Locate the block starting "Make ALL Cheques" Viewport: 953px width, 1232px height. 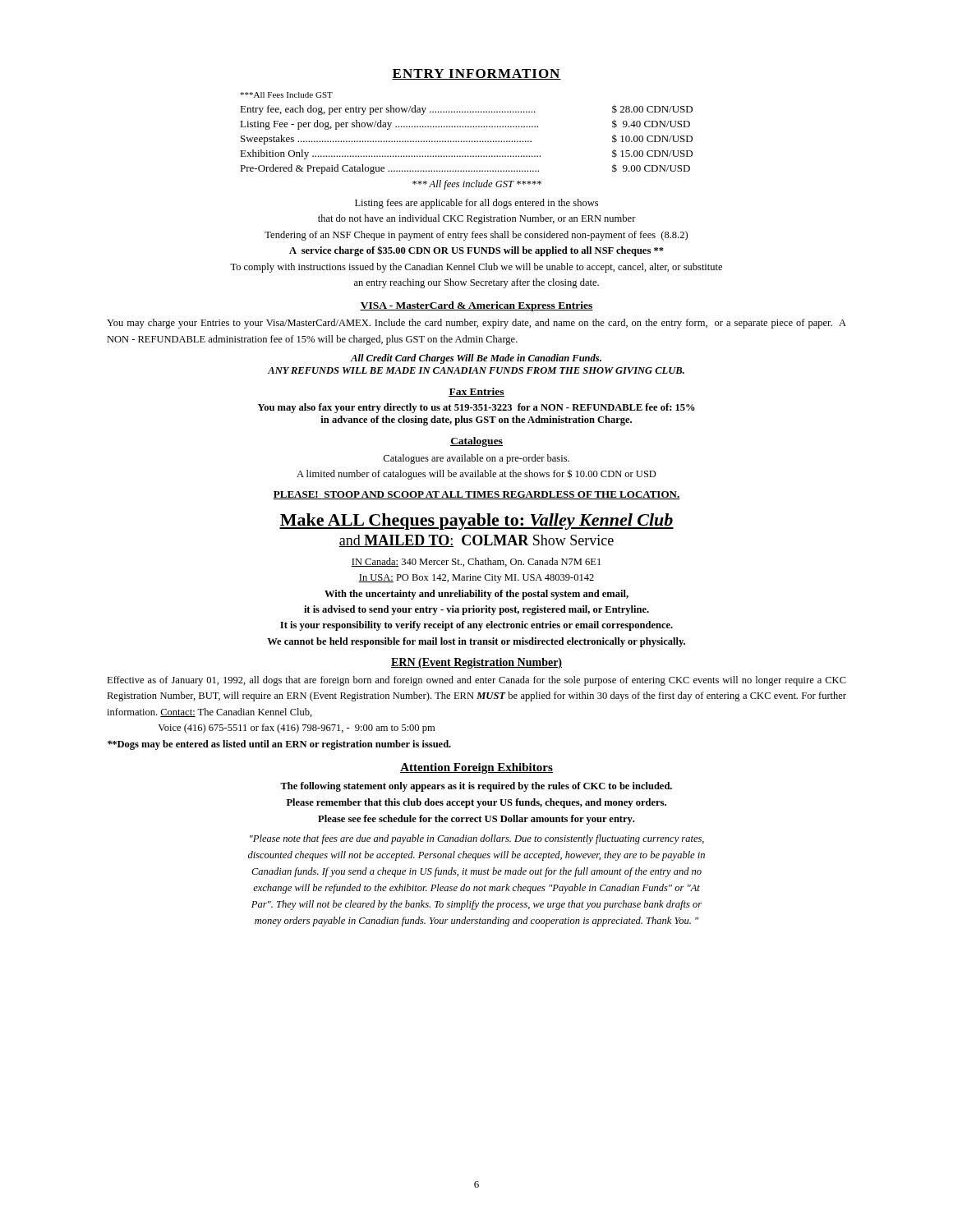[476, 519]
